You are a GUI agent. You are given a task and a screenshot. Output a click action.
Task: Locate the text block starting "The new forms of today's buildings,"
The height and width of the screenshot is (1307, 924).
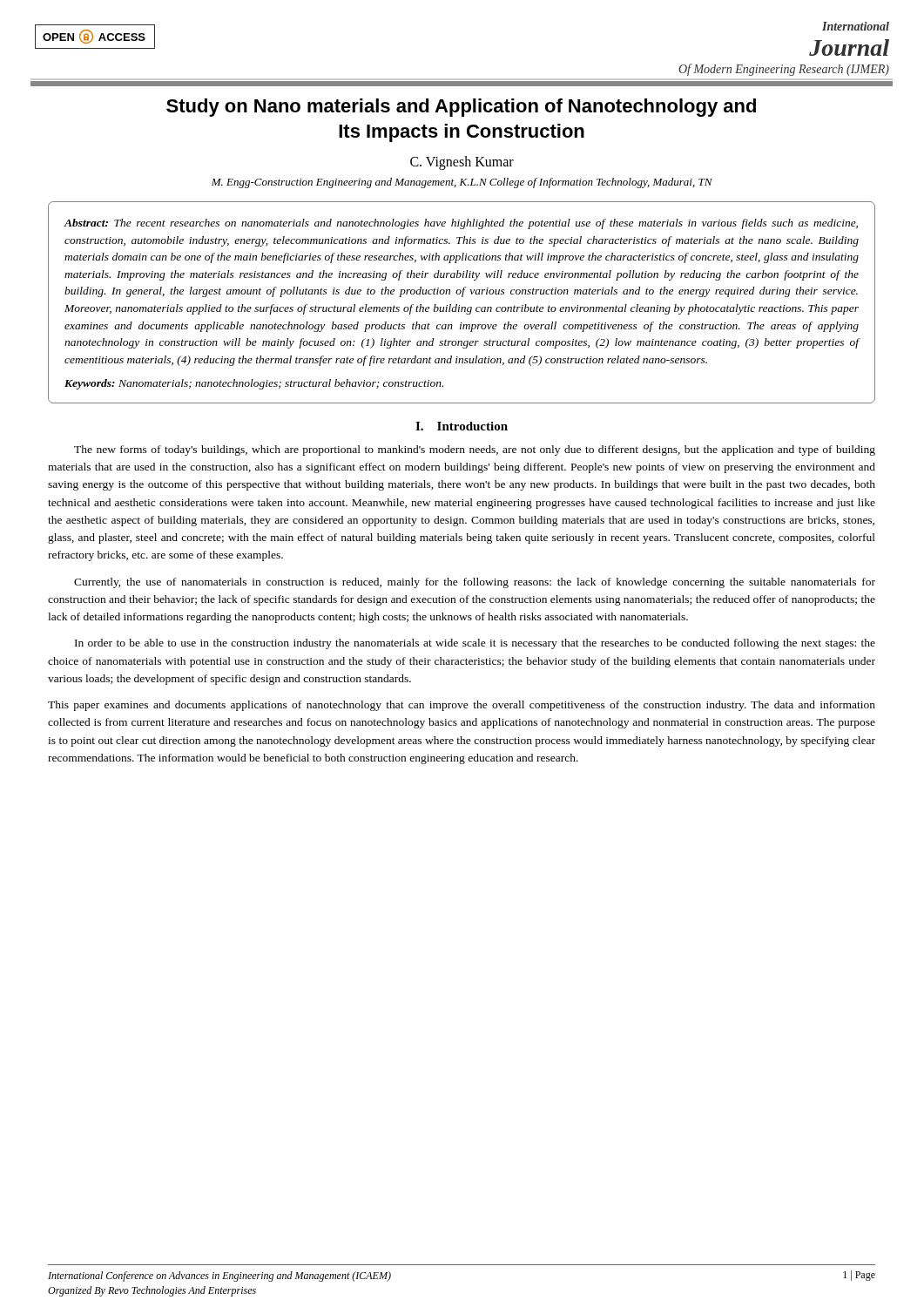point(462,604)
